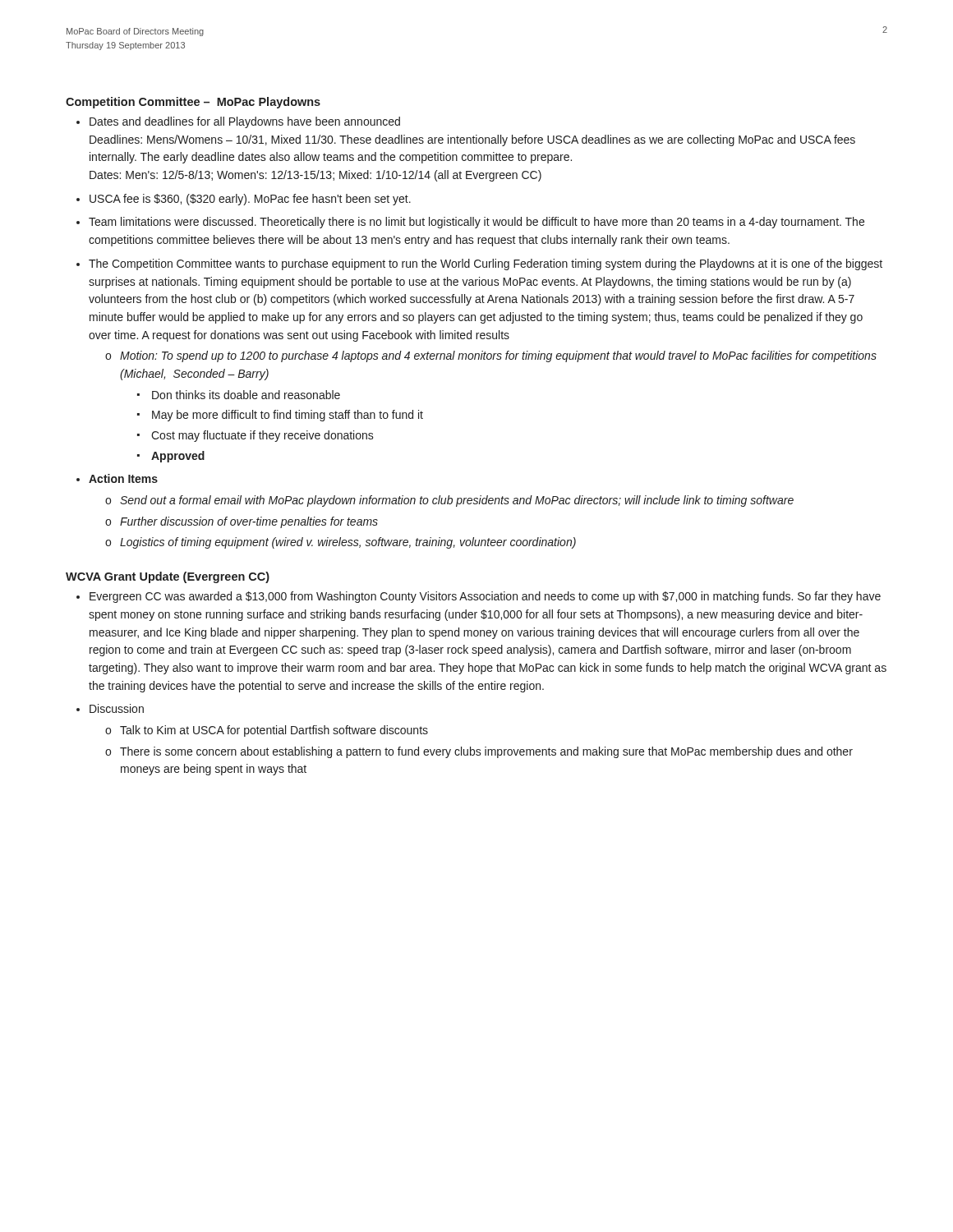Find the block on this page that starts "Talk to Kim at USCA"
Viewport: 953px width, 1232px height.
point(274,730)
